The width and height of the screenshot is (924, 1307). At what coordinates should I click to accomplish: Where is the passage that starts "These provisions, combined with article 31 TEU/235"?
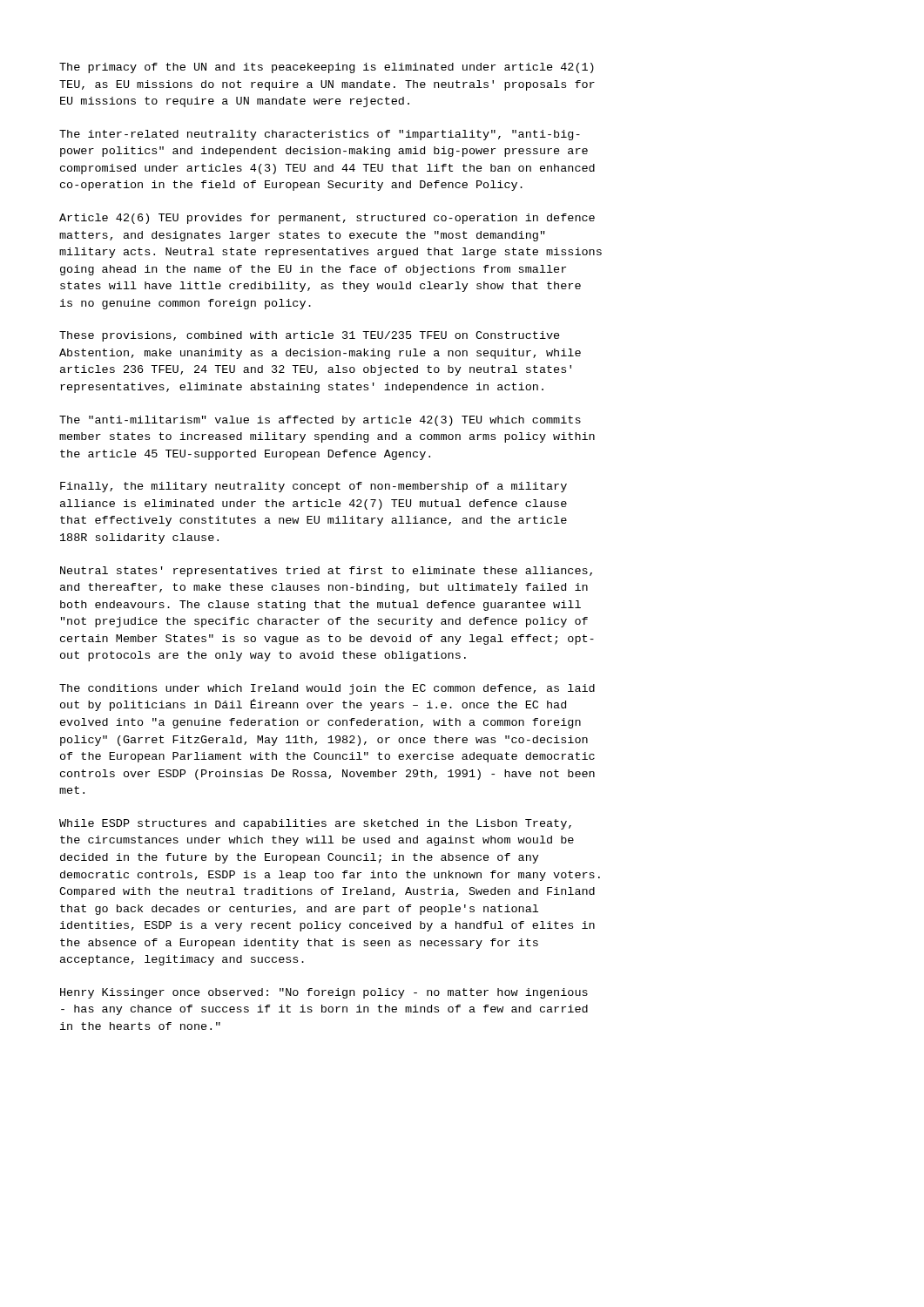(320, 362)
